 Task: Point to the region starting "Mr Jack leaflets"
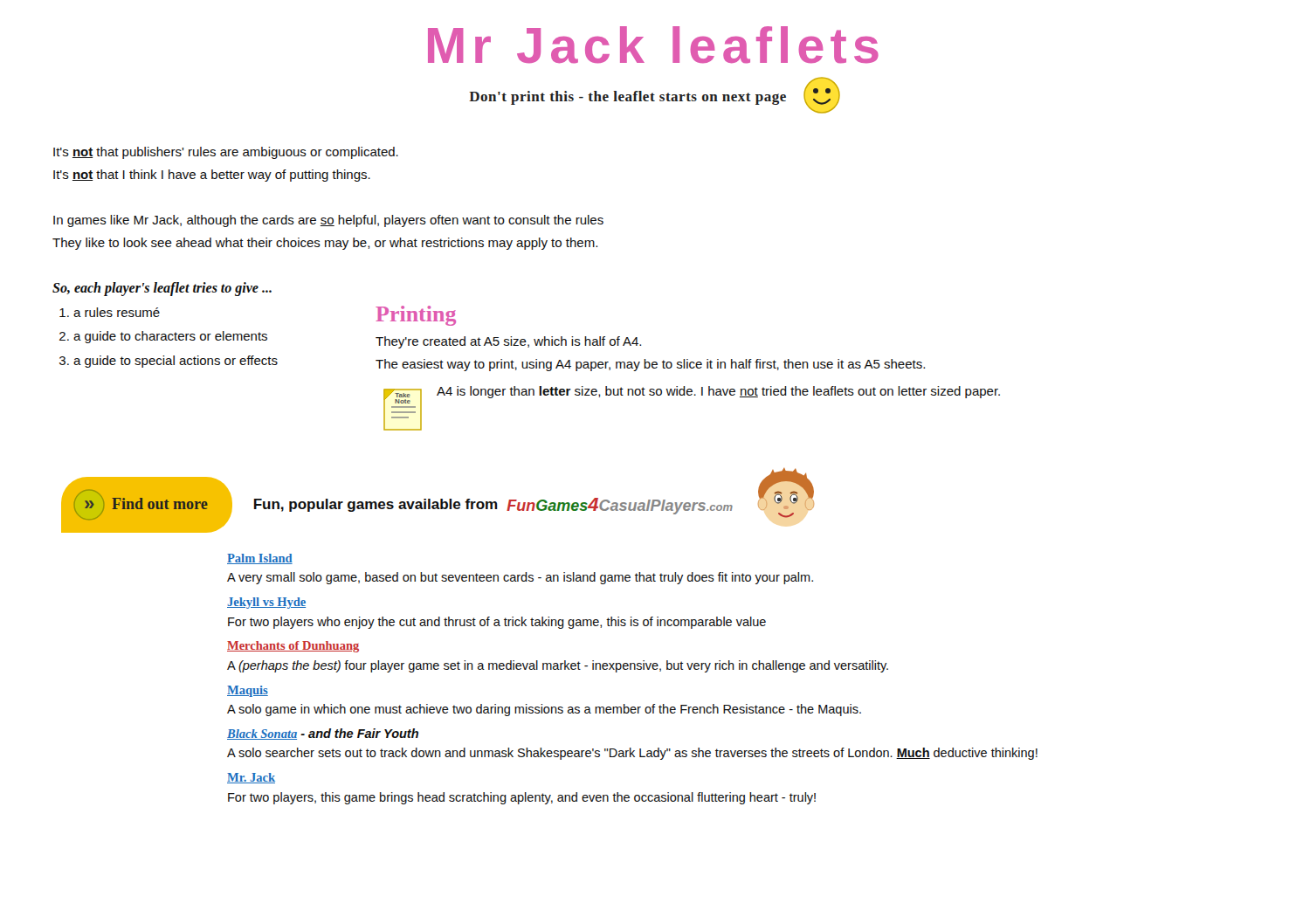(x=655, y=45)
